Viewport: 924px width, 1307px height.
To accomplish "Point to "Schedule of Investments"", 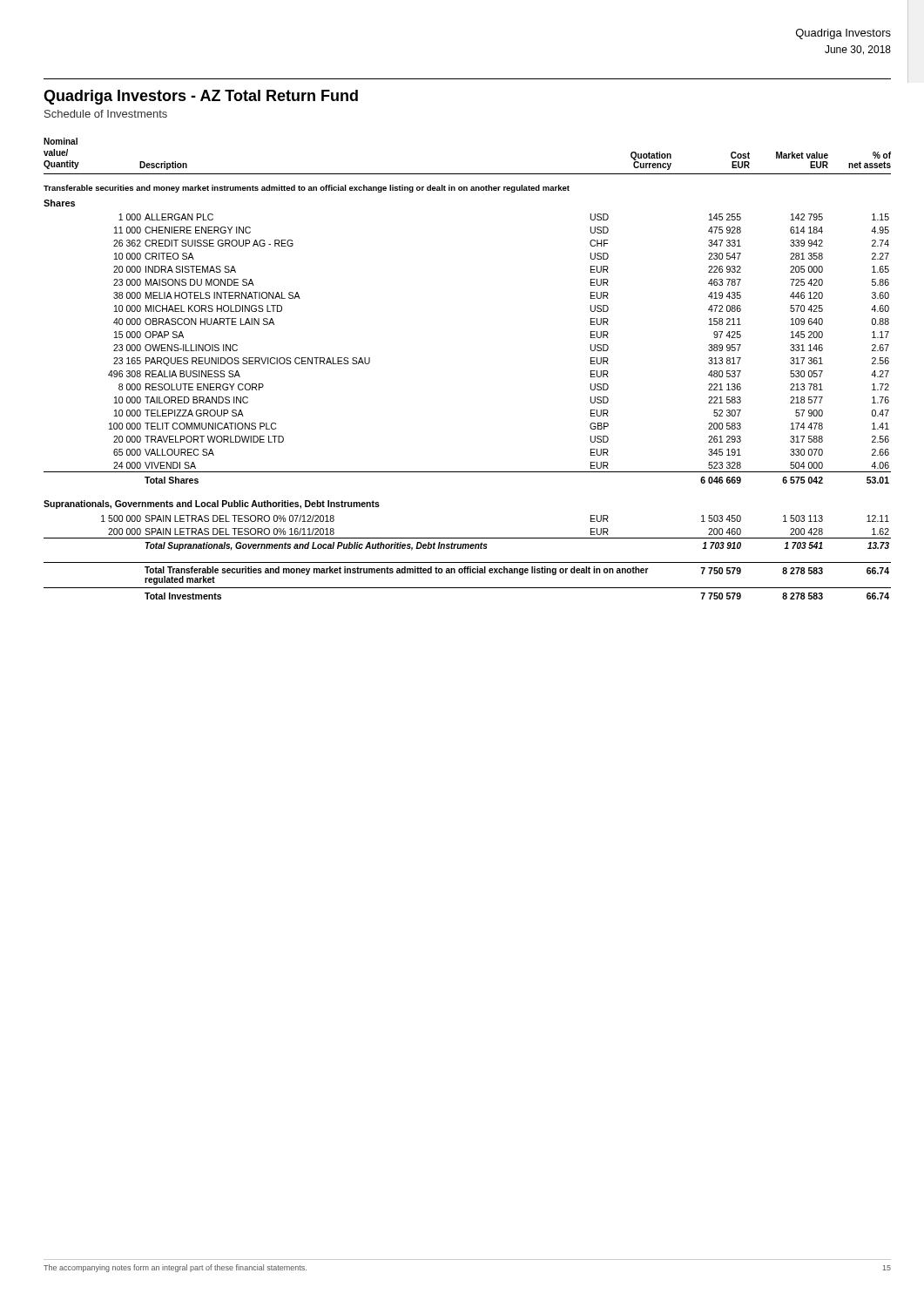I will [106, 114].
